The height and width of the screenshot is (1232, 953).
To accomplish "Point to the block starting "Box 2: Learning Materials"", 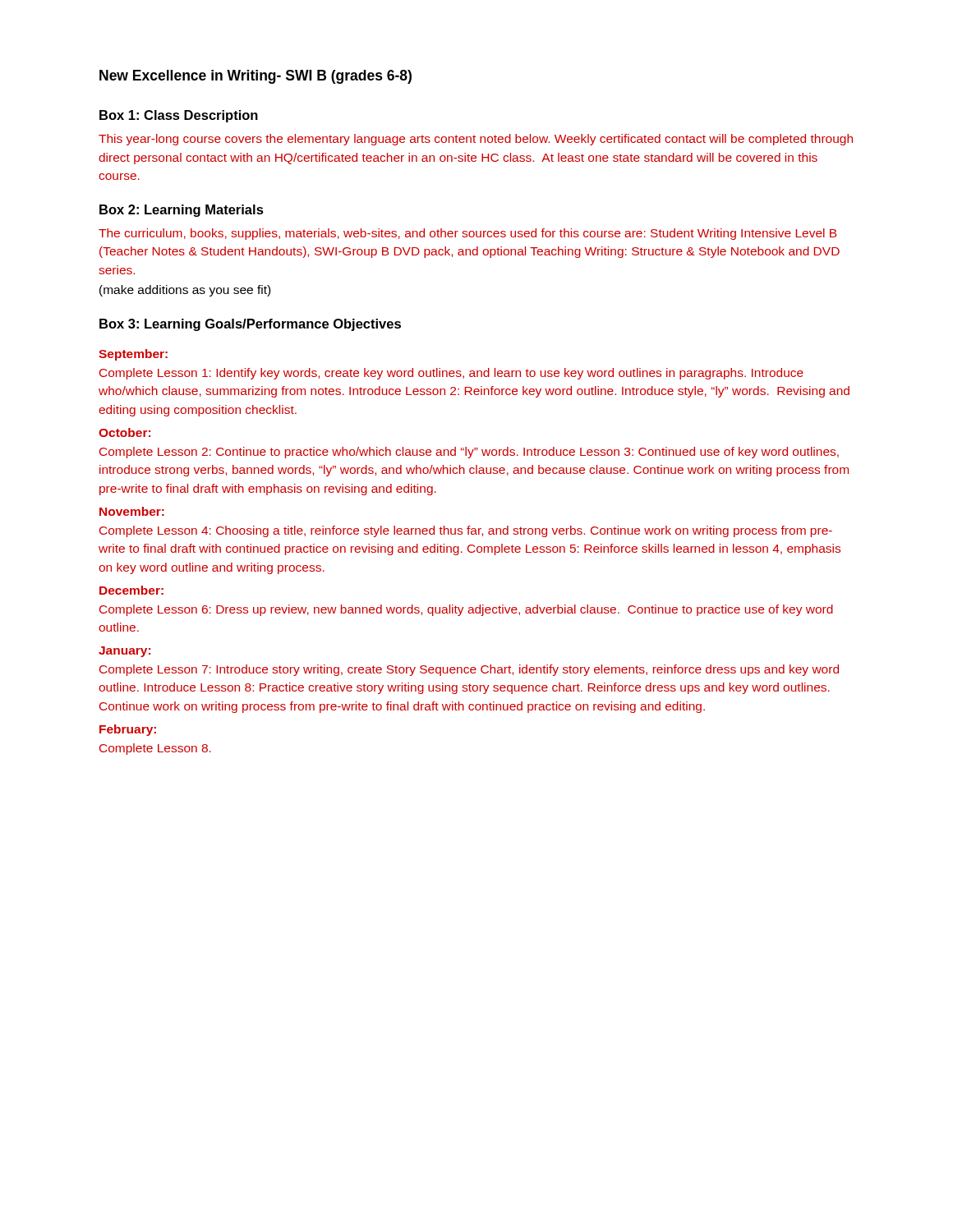I will click(x=181, y=209).
